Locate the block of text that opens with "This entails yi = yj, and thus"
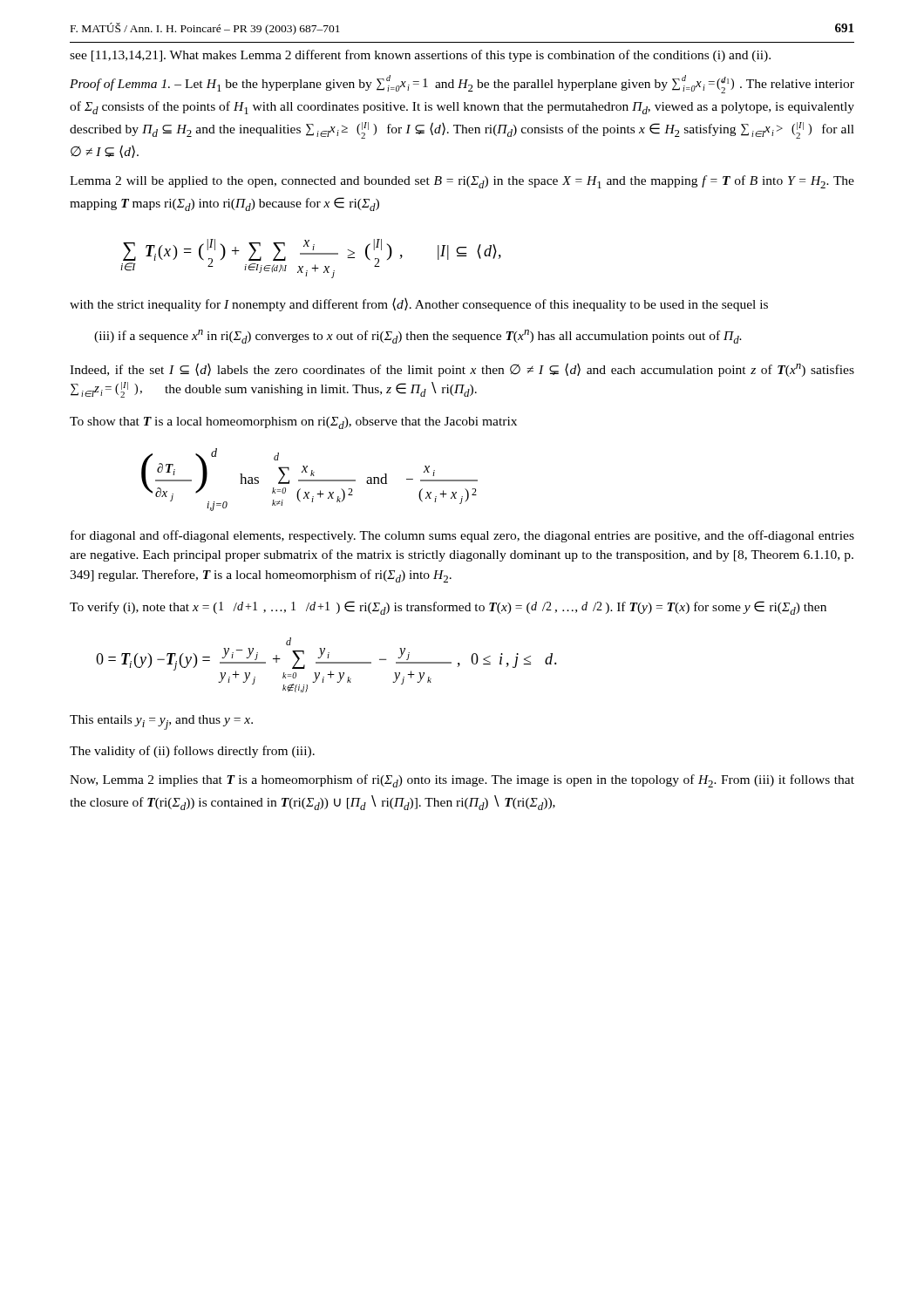This screenshot has width=924, height=1308. coord(161,722)
